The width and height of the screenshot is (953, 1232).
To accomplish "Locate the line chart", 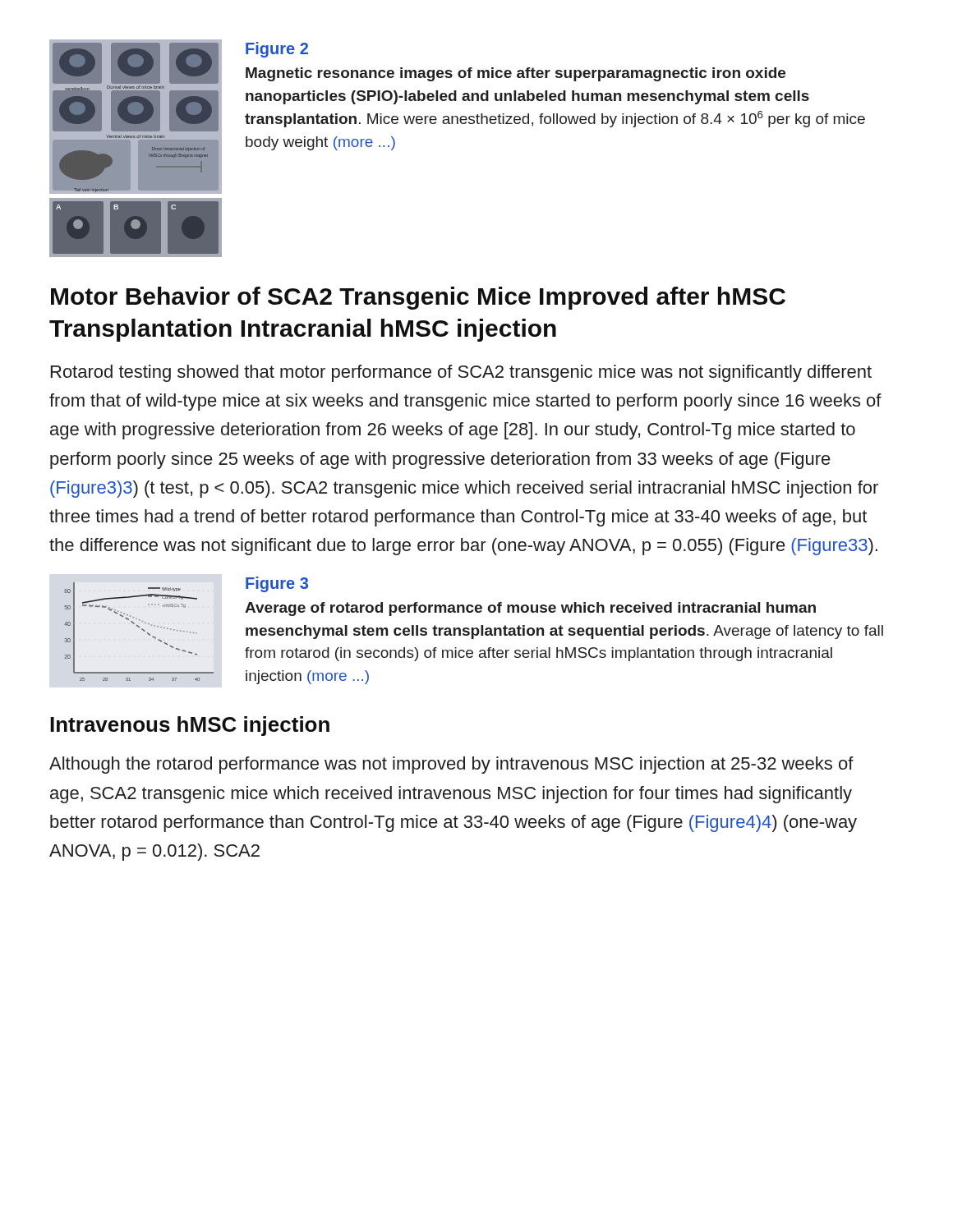I will pos(468,631).
